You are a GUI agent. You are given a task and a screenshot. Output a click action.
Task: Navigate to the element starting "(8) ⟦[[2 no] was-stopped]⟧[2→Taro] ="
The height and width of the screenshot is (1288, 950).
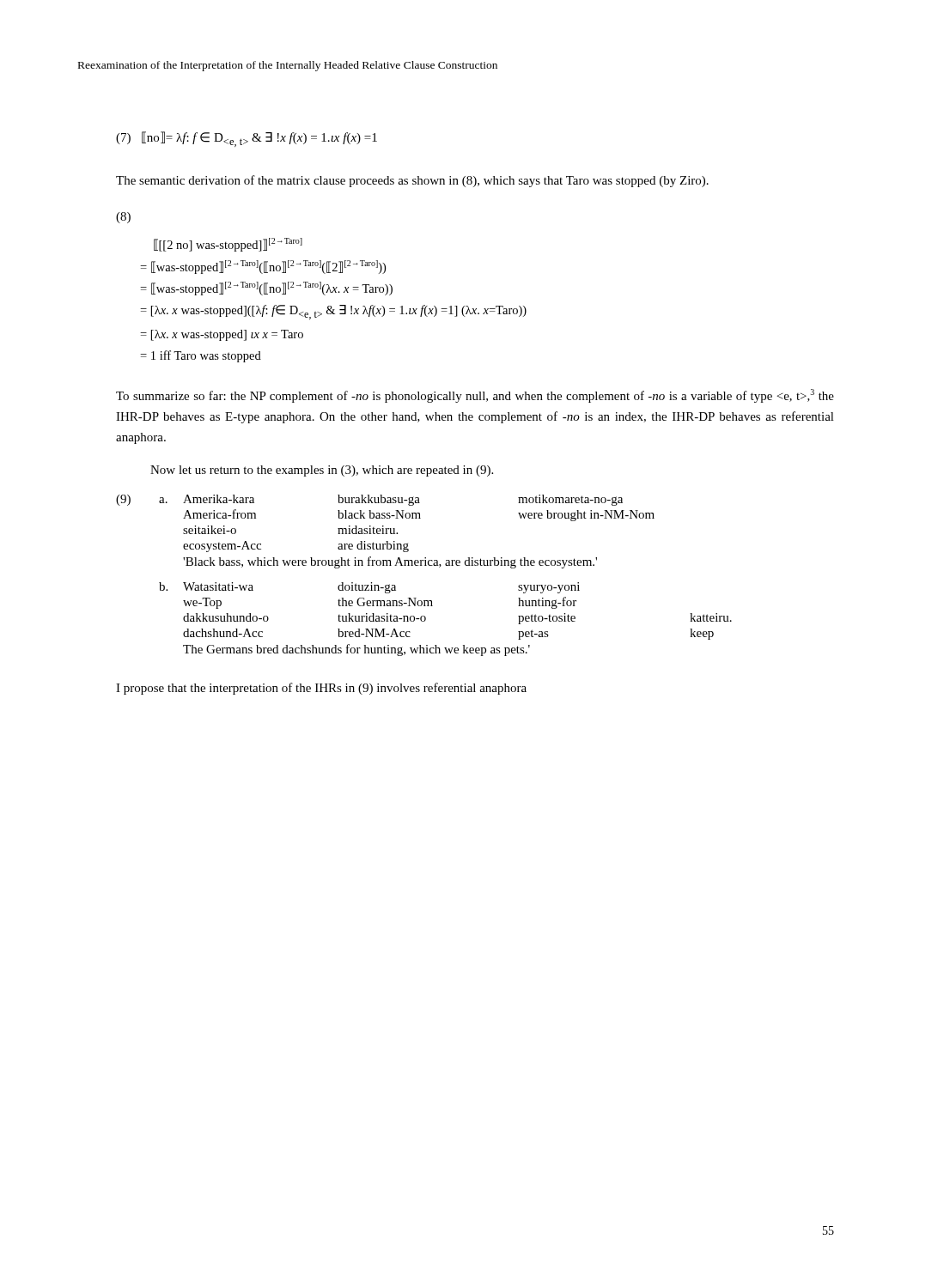click(123, 218)
